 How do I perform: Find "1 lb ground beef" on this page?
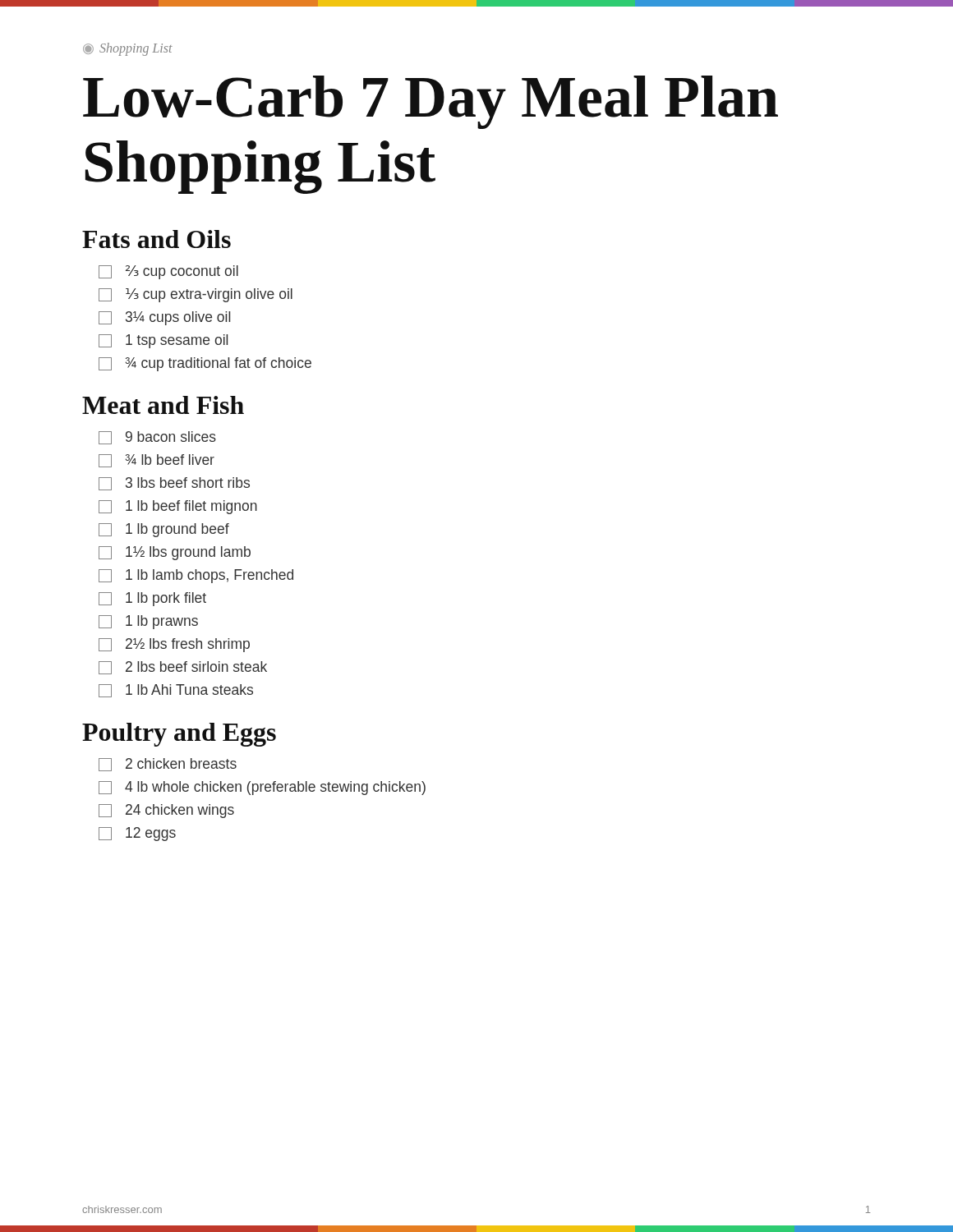click(164, 529)
